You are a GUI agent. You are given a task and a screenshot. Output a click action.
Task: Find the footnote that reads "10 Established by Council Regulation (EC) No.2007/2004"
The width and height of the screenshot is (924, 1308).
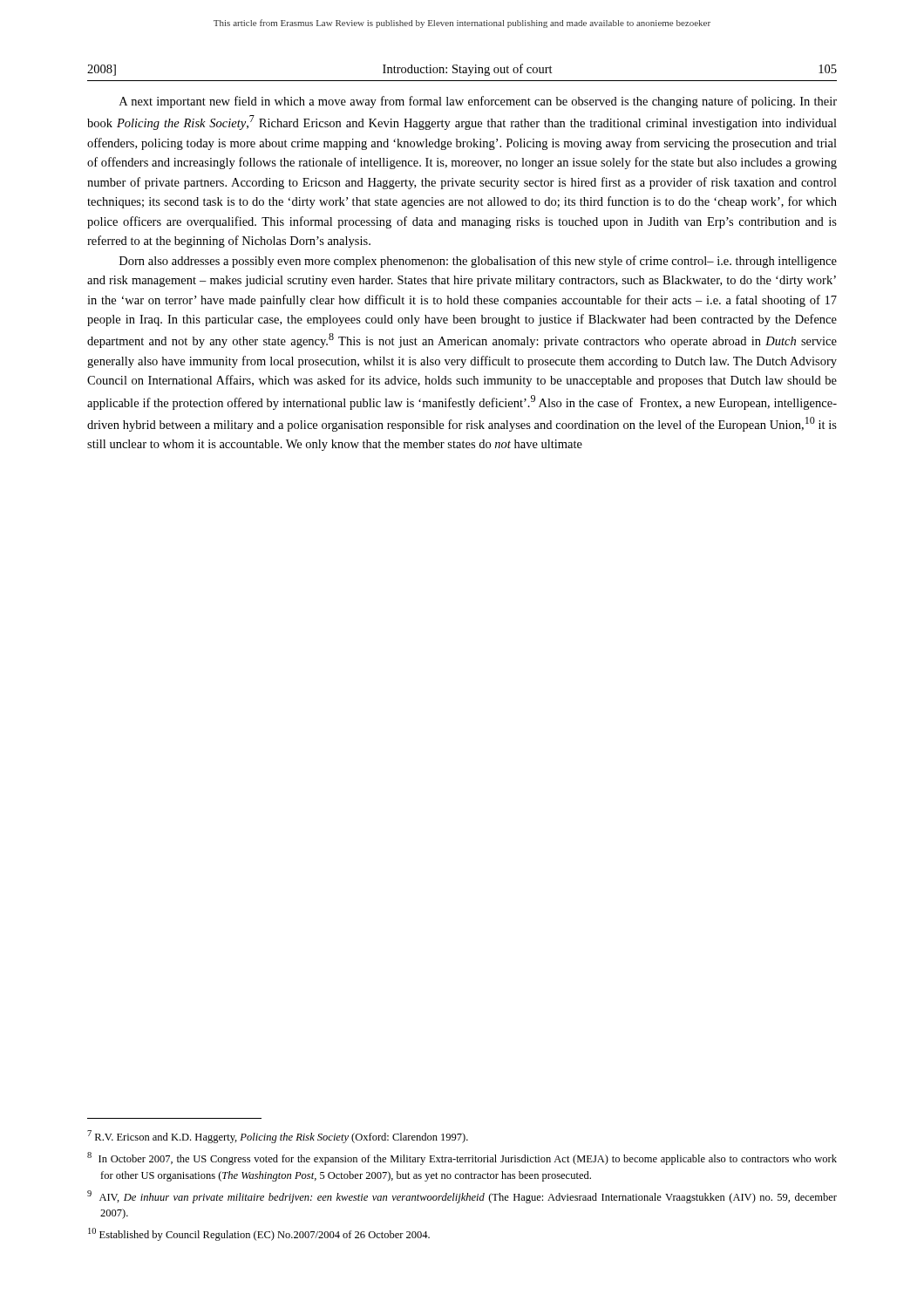(x=259, y=1234)
